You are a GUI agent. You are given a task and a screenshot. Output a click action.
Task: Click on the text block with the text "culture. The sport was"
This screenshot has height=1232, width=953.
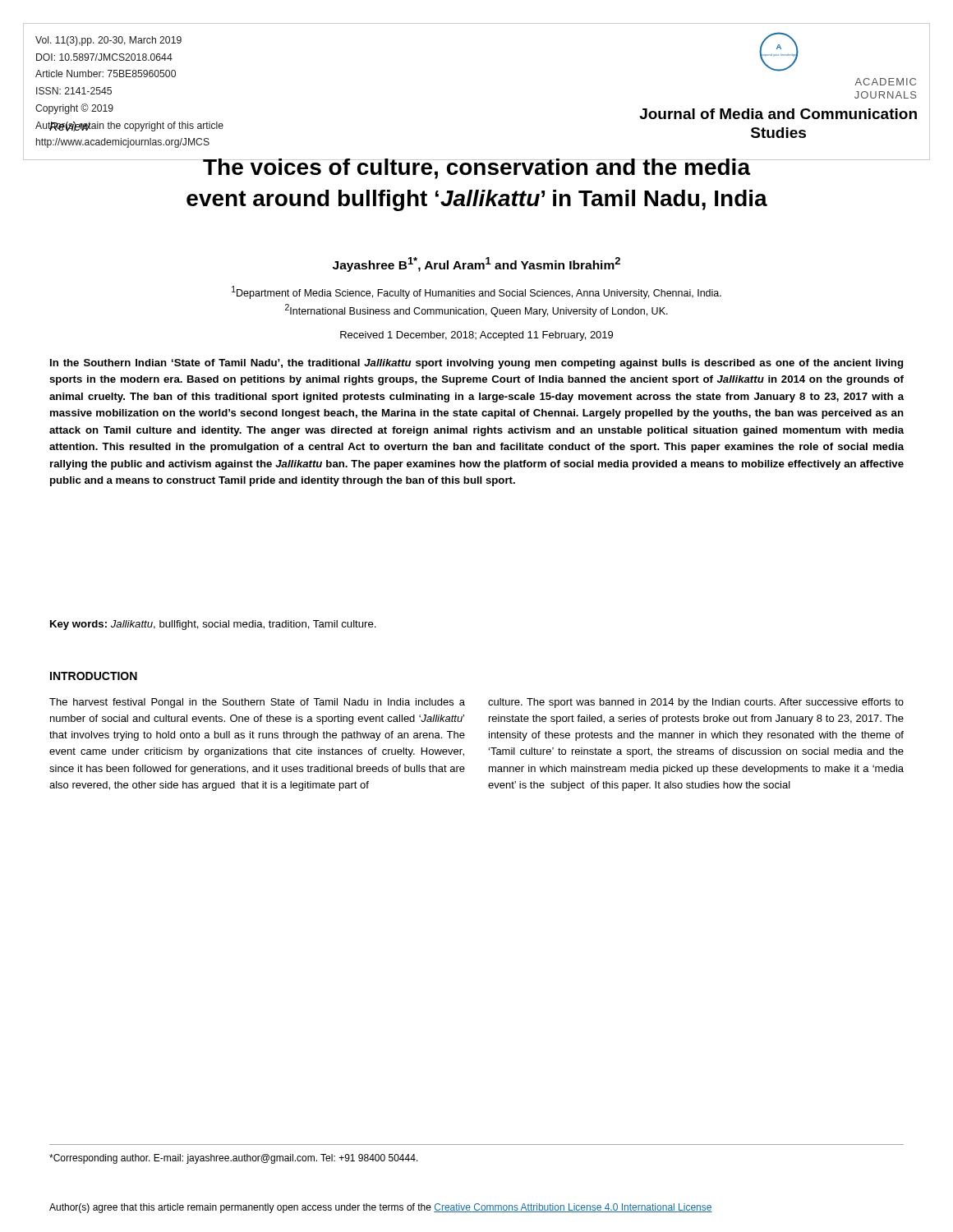coord(696,743)
